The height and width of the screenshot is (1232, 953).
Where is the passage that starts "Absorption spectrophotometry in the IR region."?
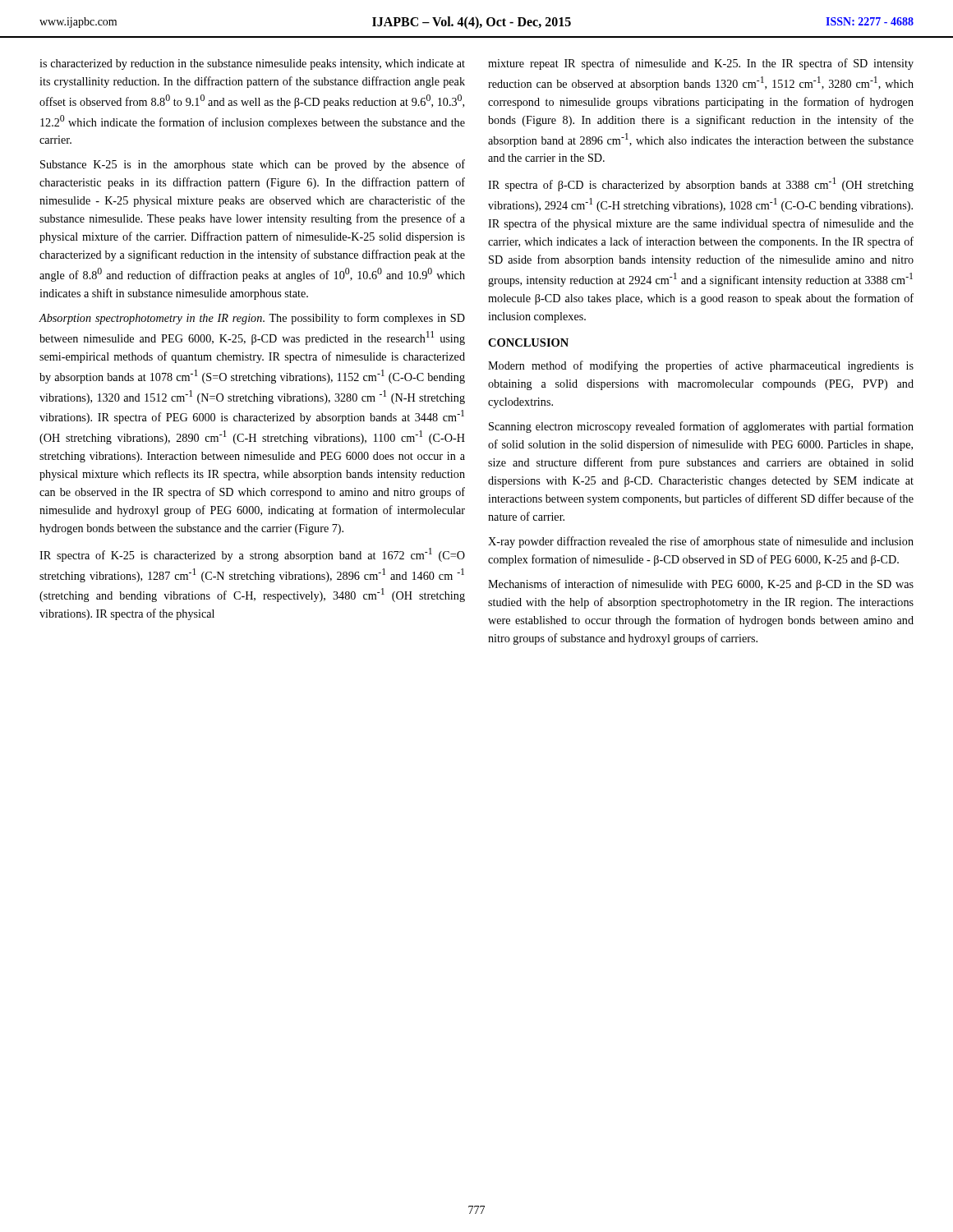(252, 423)
